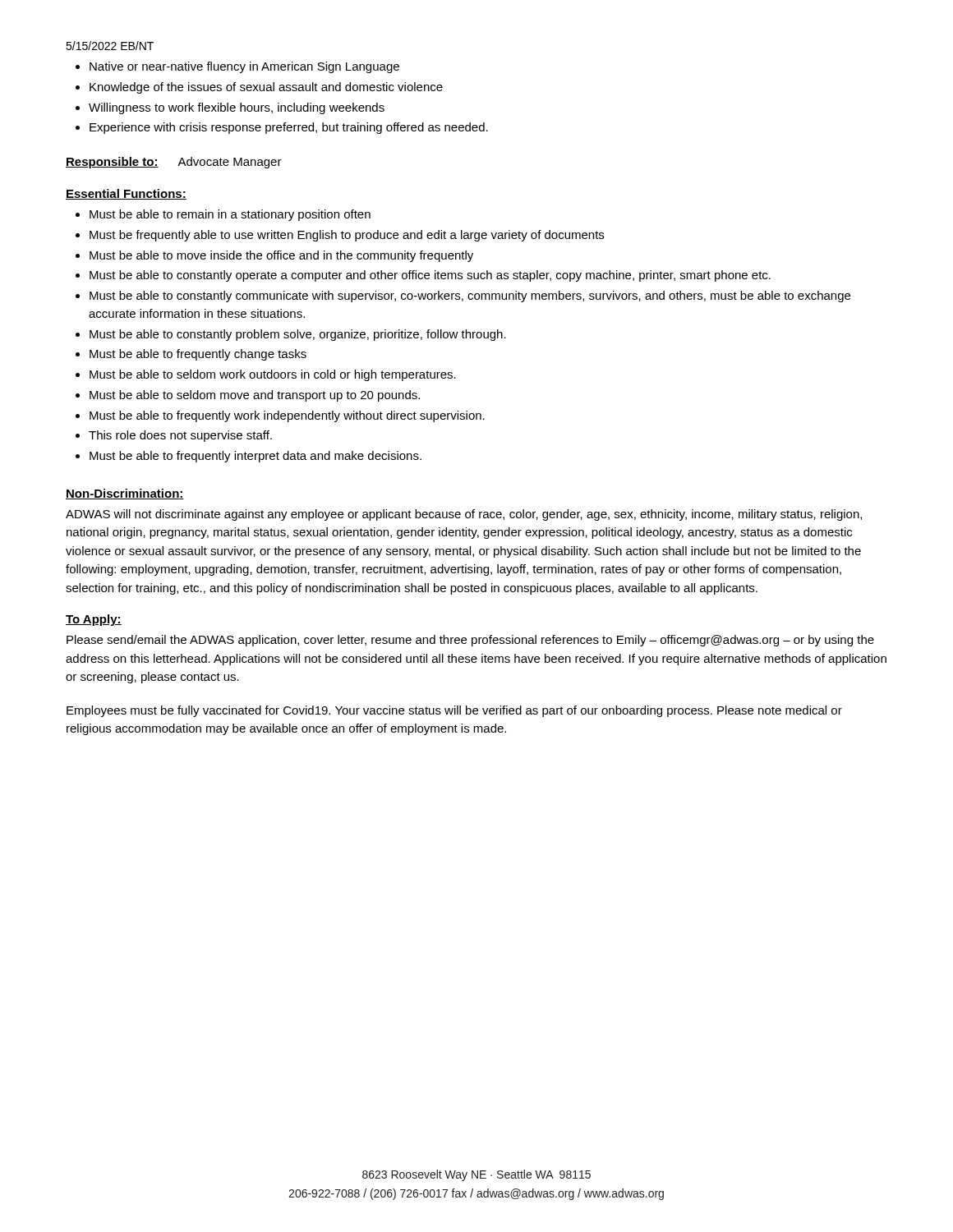Locate the passage starting "Responsible to: Advocate Manager"
The height and width of the screenshot is (1232, 953).
[x=174, y=161]
